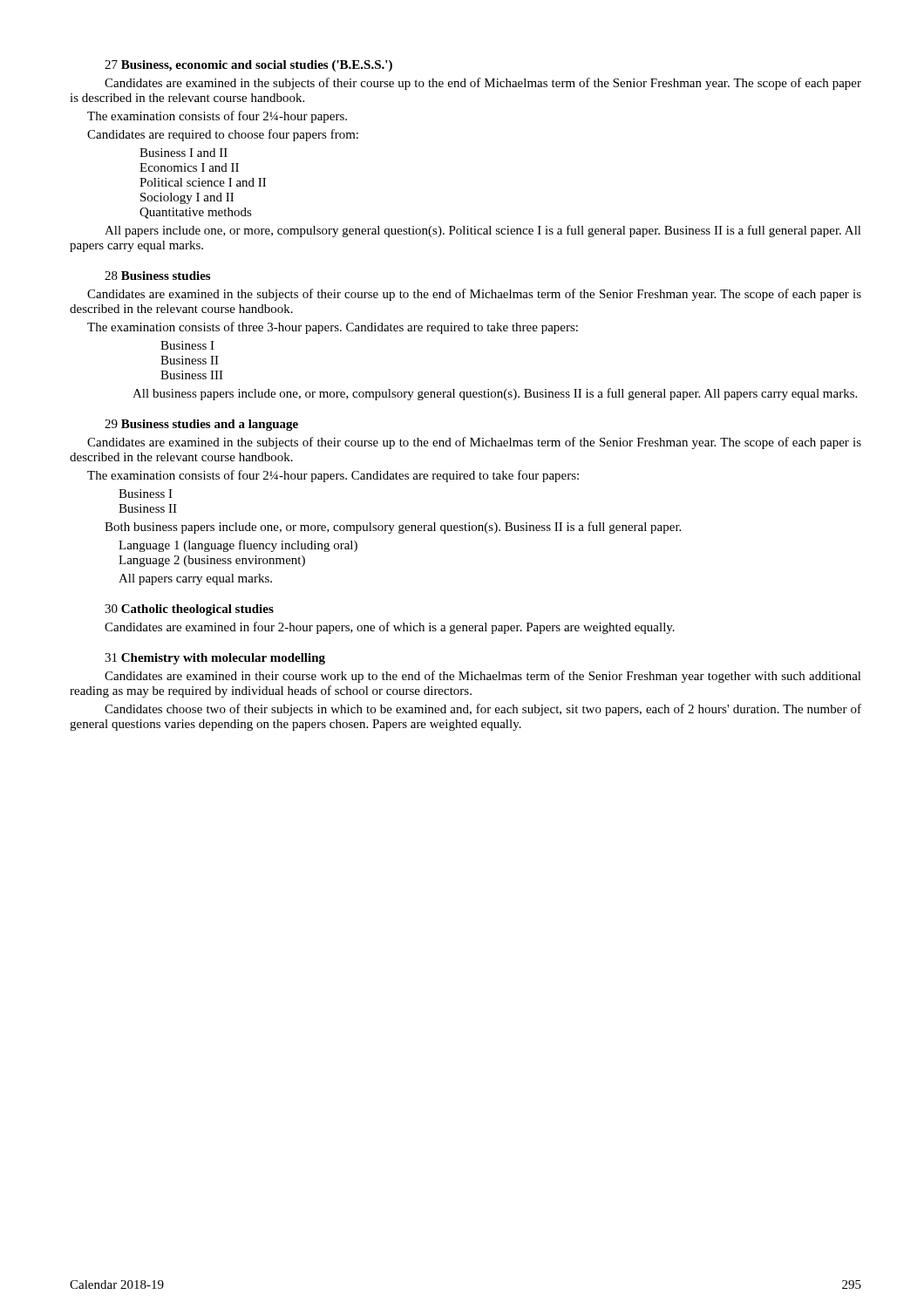Find the block starting "Business III"
The image size is (924, 1308).
pyautogui.click(x=192, y=375)
